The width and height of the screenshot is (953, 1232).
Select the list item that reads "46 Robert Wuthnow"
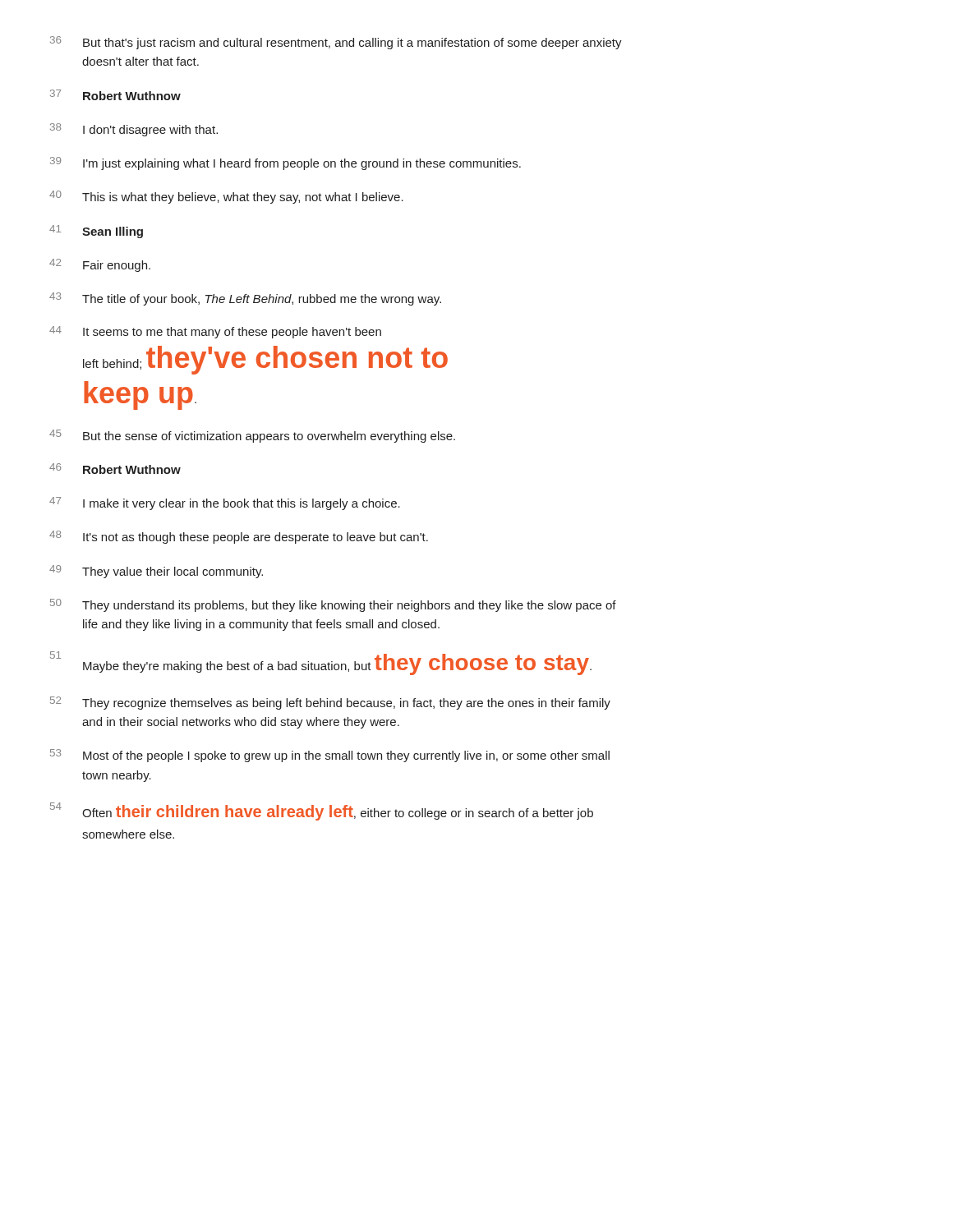[x=115, y=469]
